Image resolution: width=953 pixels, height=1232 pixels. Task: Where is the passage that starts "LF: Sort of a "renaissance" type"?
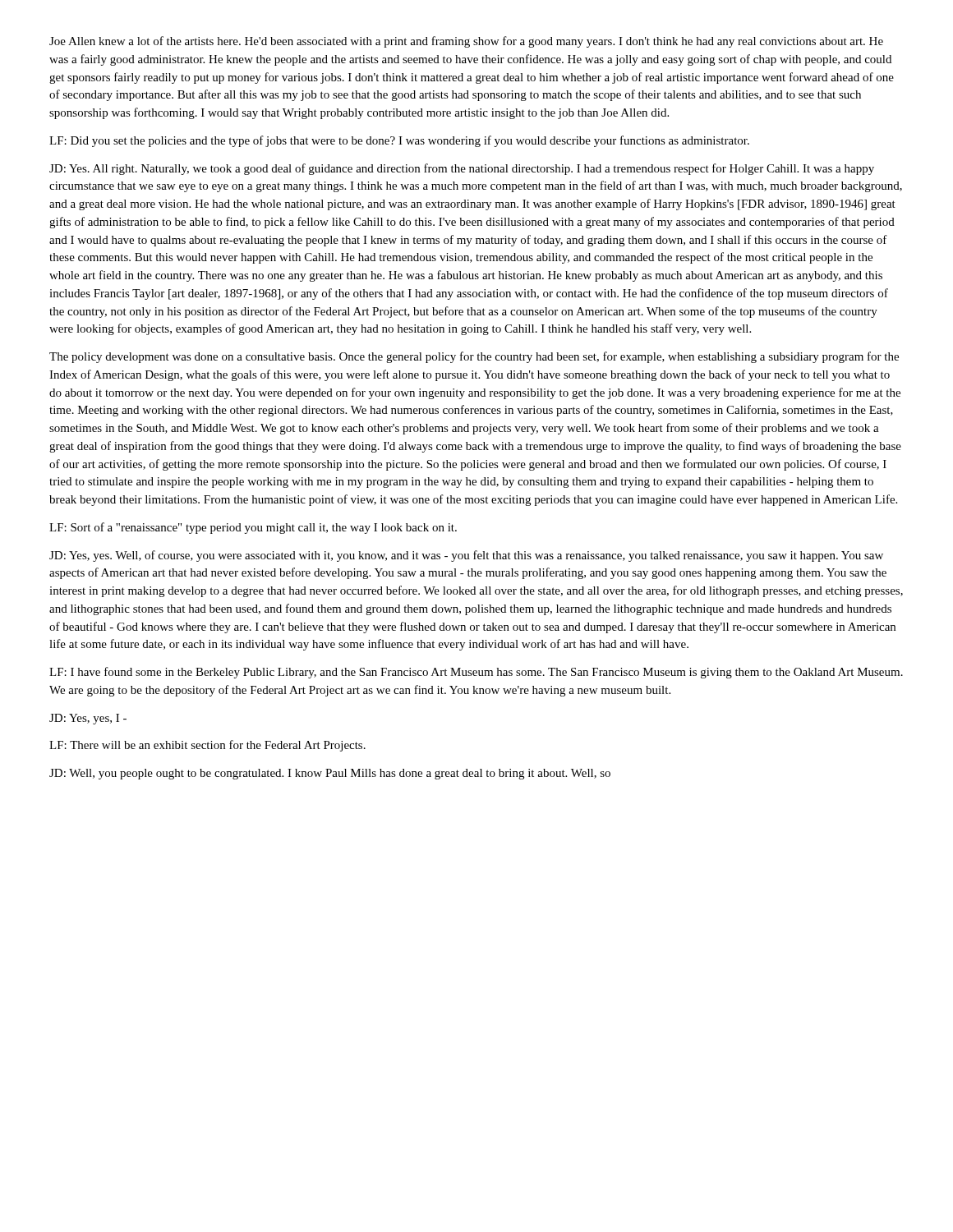253,527
